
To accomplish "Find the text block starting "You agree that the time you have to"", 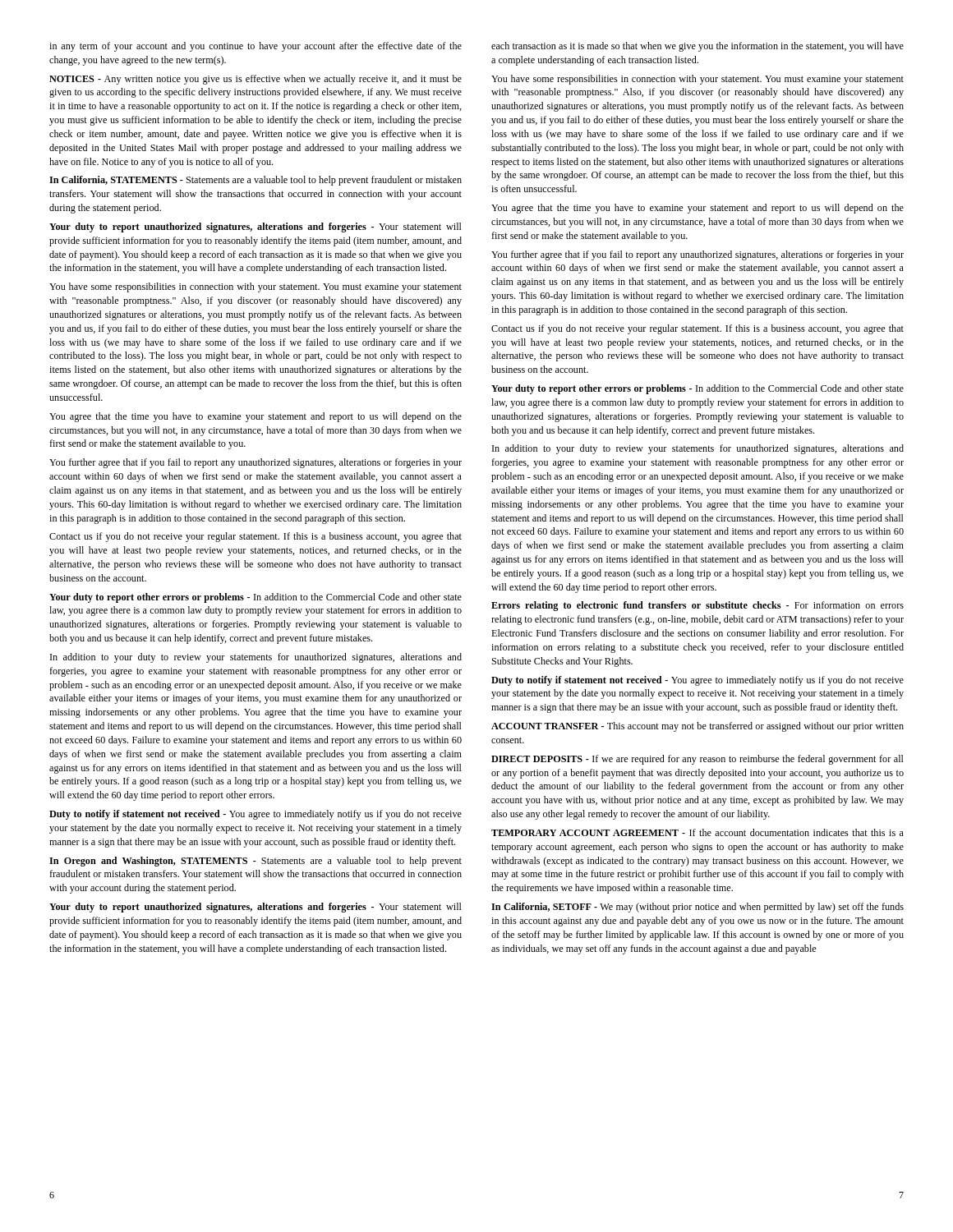I will 255,430.
